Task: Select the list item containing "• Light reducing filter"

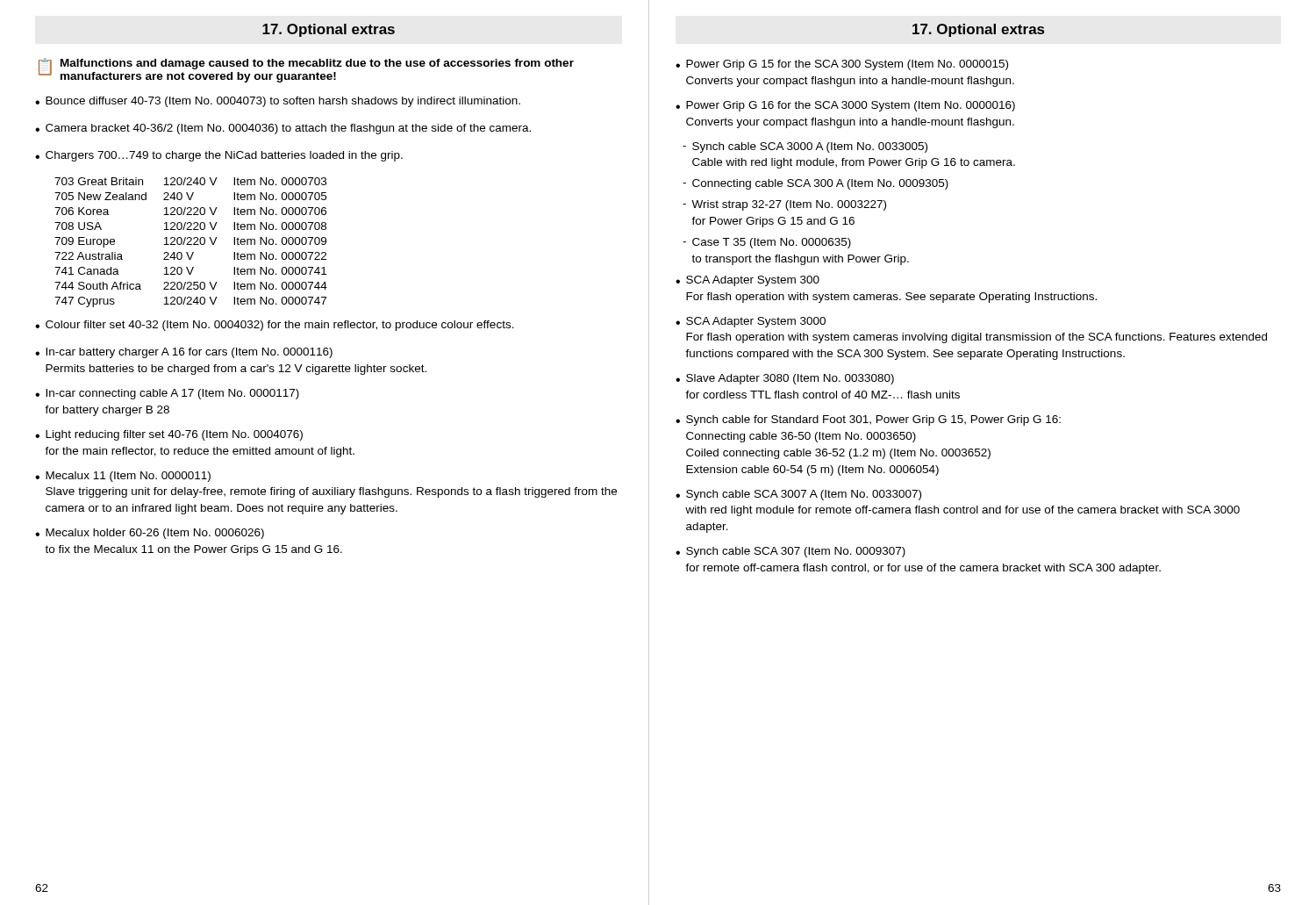Action: [x=195, y=443]
